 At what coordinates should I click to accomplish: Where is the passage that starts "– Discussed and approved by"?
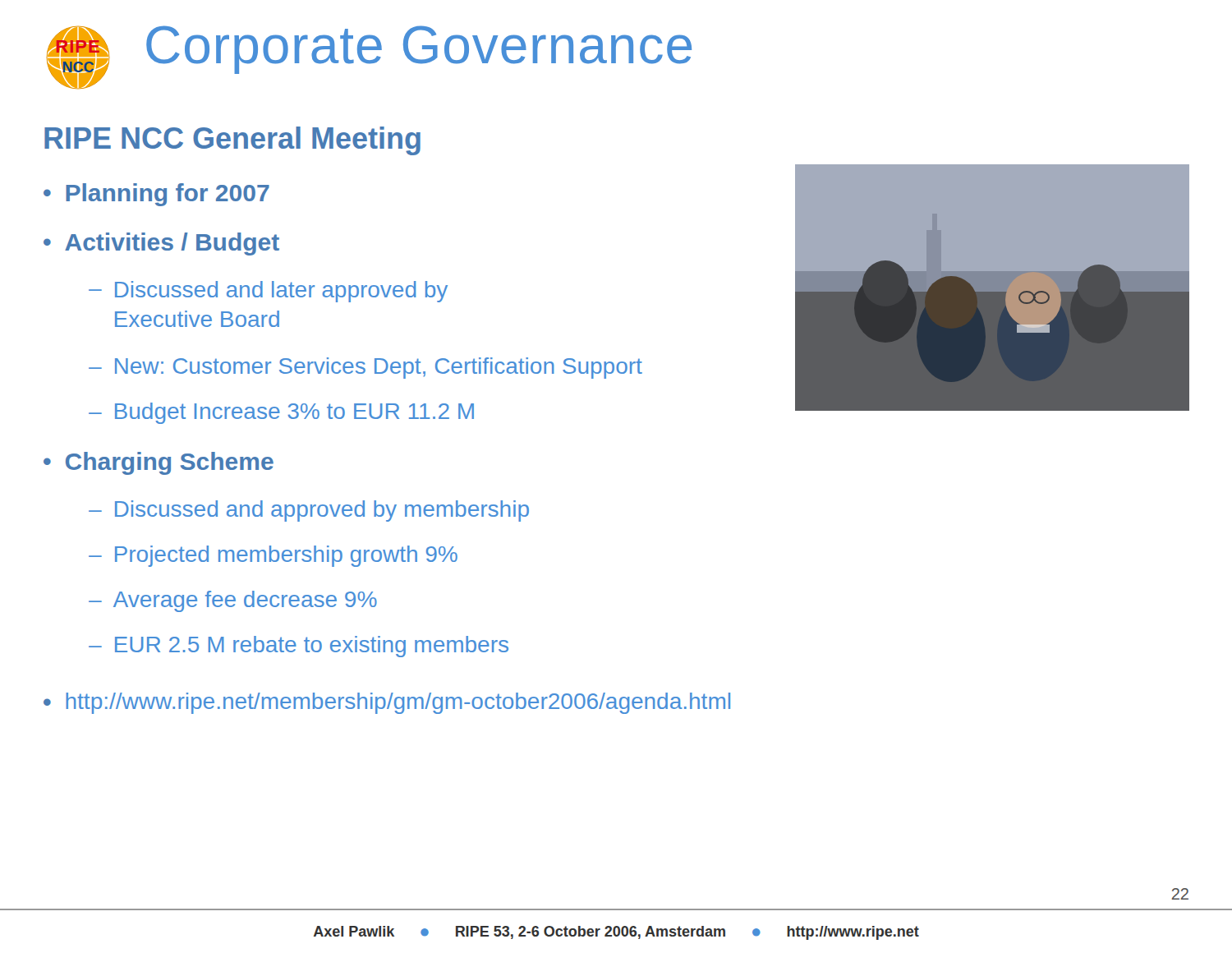click(309, 509)
